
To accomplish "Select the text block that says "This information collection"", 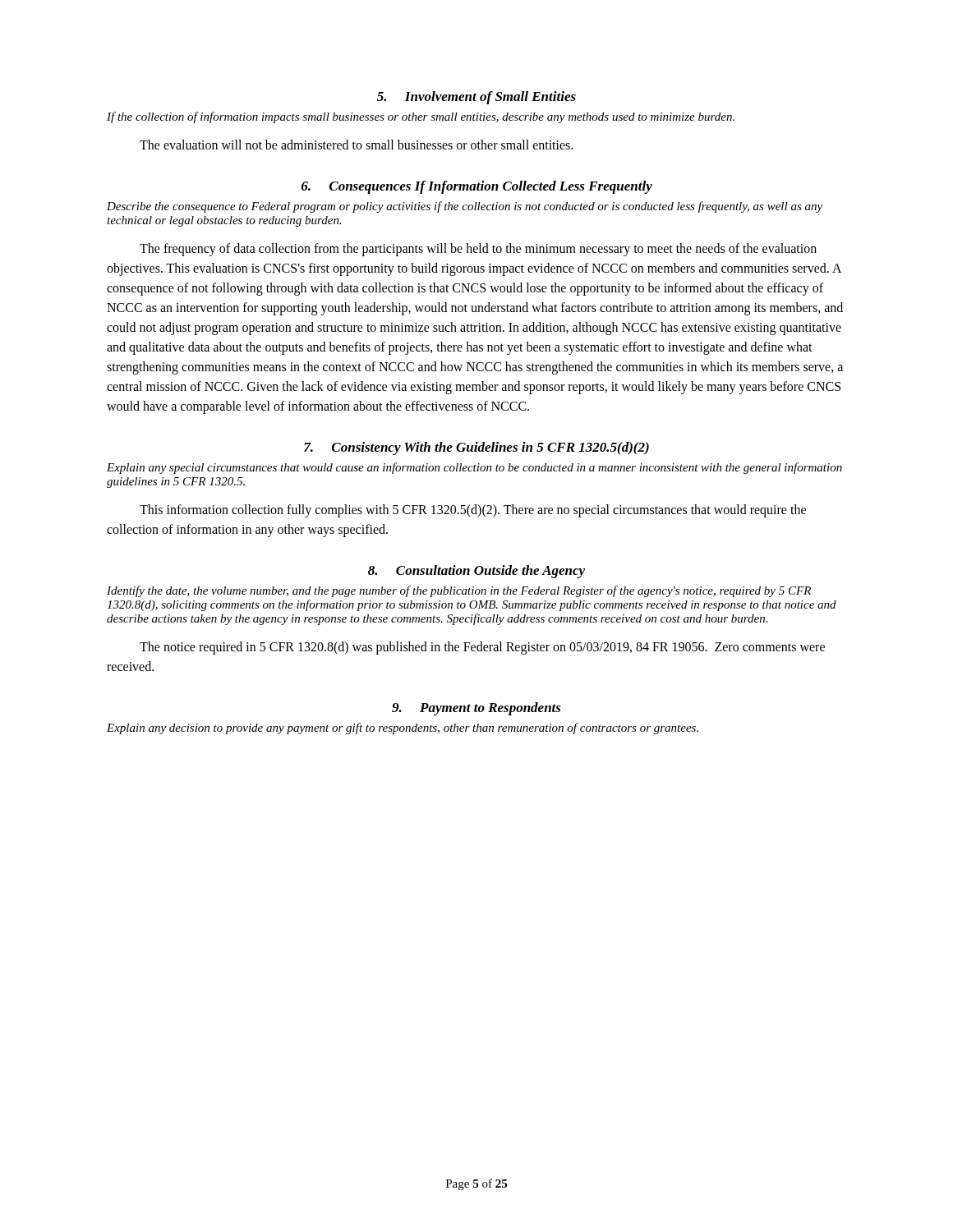I will [x=457, y=519].
